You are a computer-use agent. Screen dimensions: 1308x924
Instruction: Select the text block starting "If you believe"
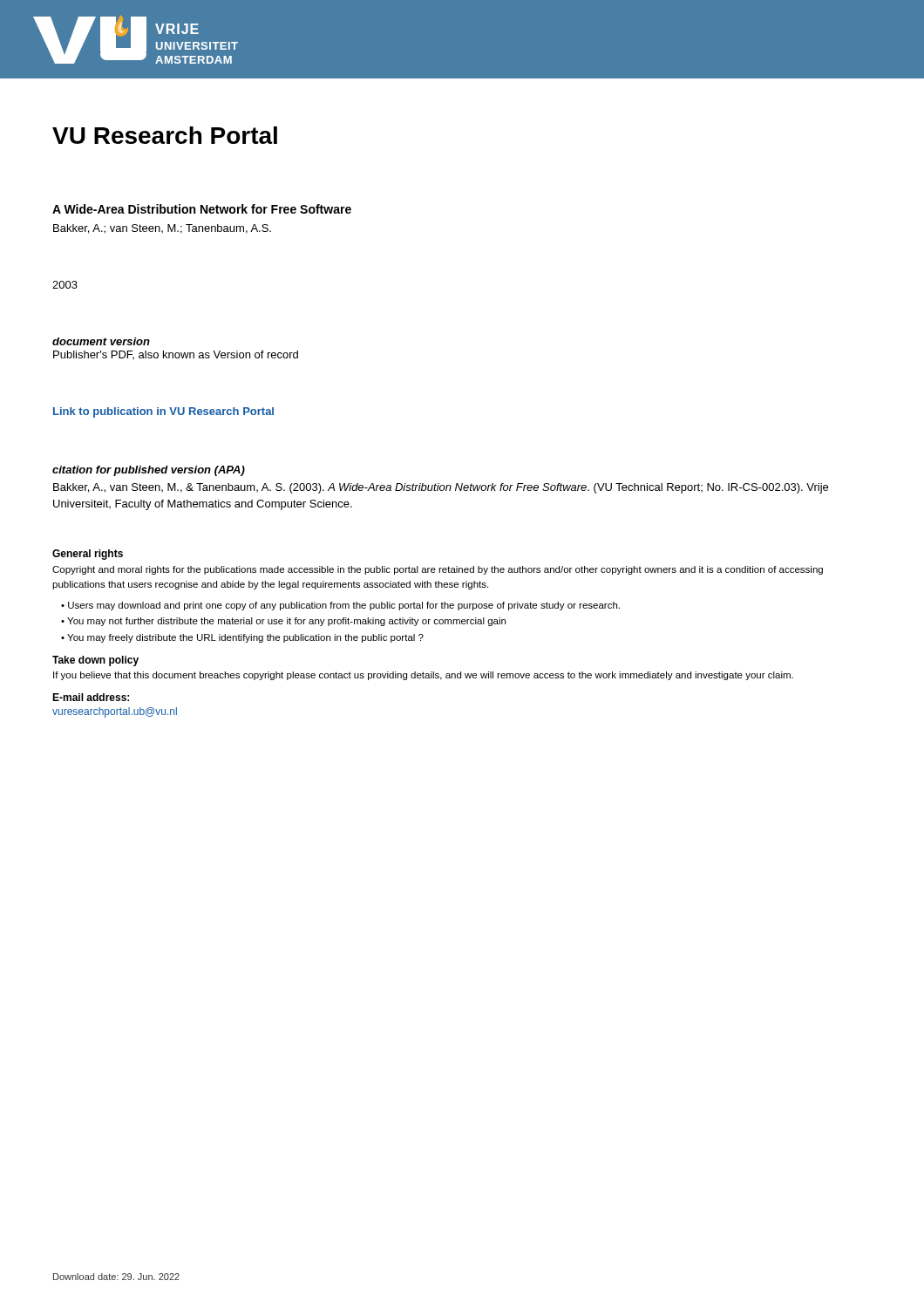423,675
